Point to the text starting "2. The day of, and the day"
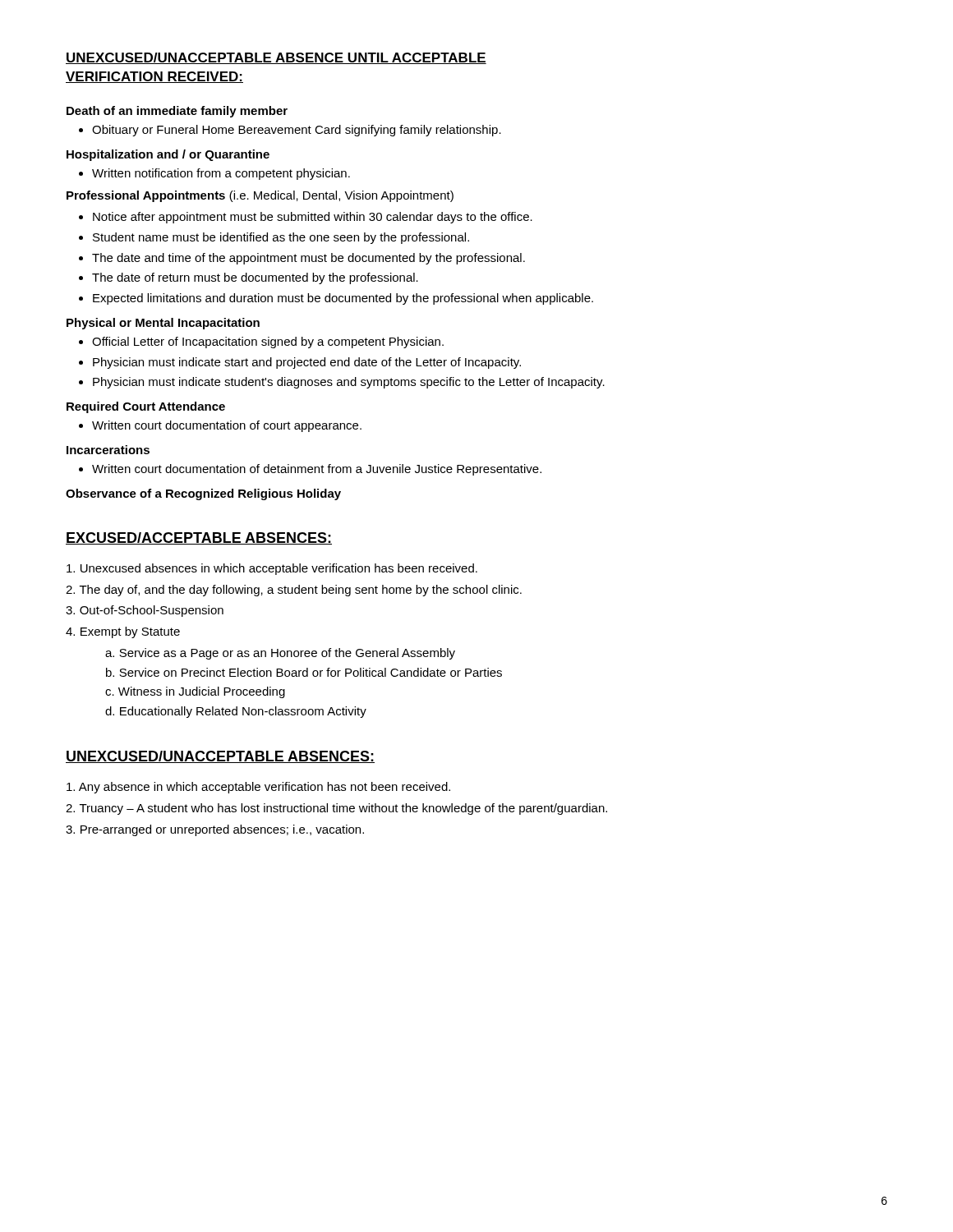953x1232 pixels. [476, 589]
